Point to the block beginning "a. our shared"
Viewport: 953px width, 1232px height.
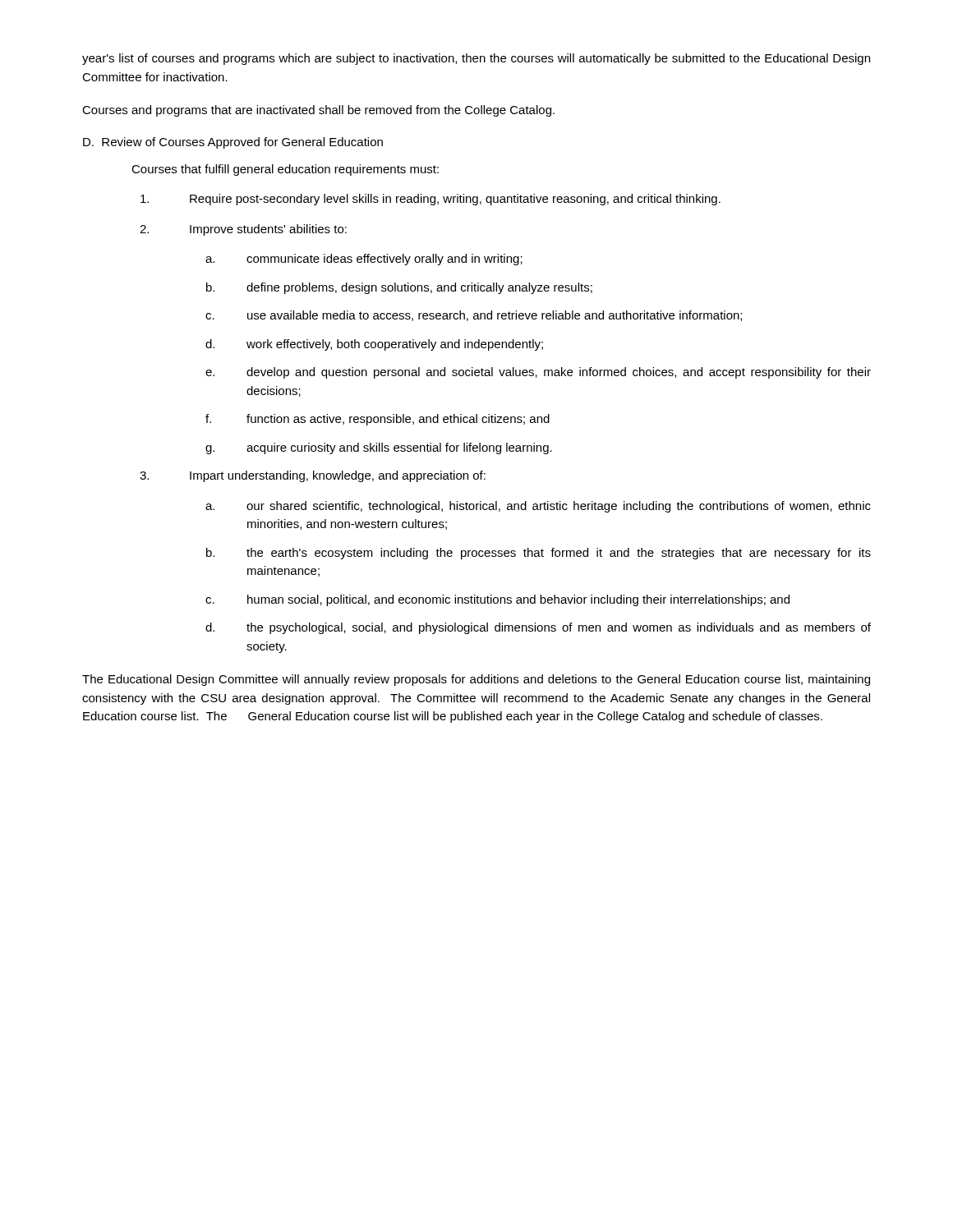[x=526, y=515]
